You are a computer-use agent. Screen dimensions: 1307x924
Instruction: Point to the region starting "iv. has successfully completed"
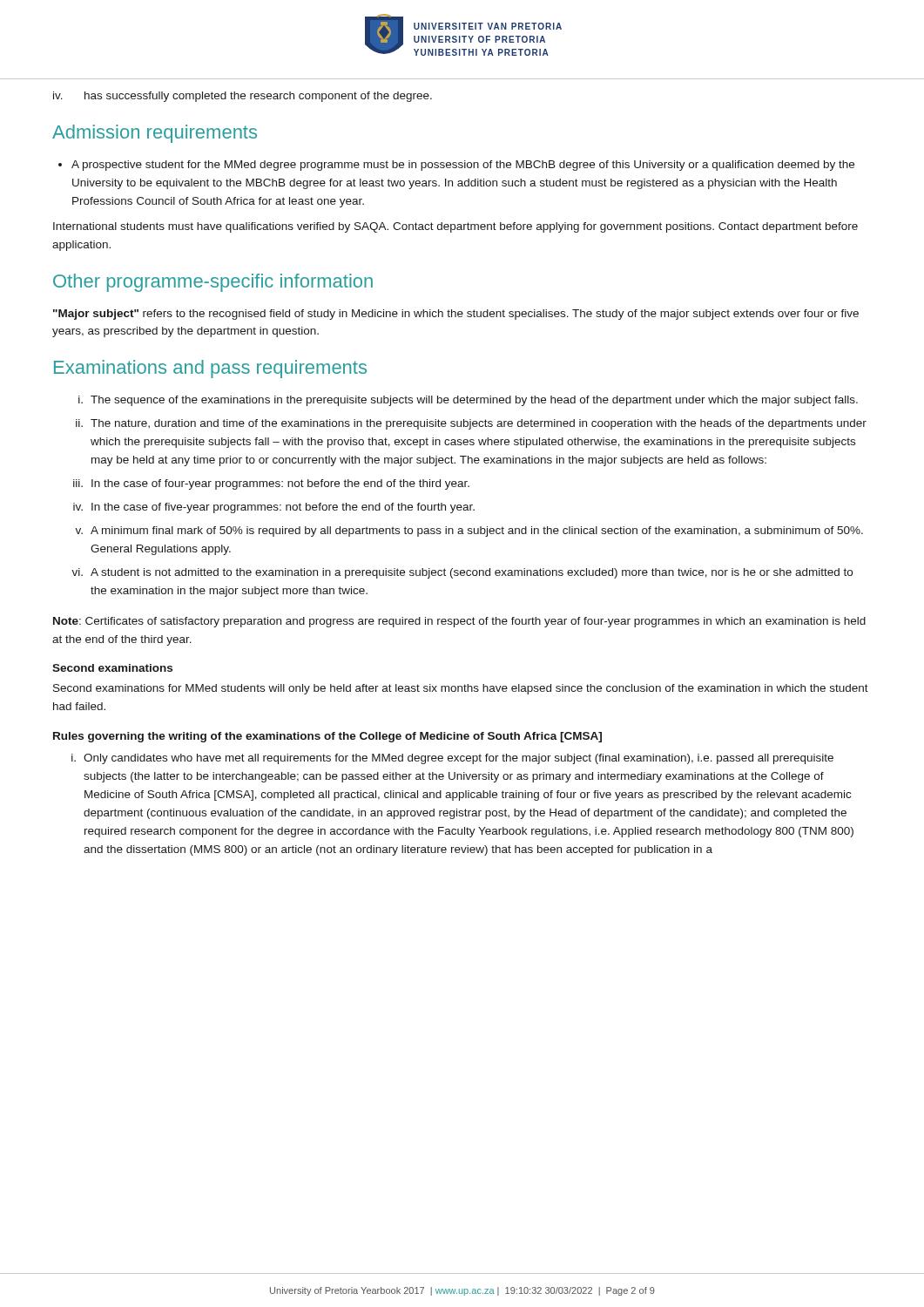pyautogui.click(x=242, y=96)
